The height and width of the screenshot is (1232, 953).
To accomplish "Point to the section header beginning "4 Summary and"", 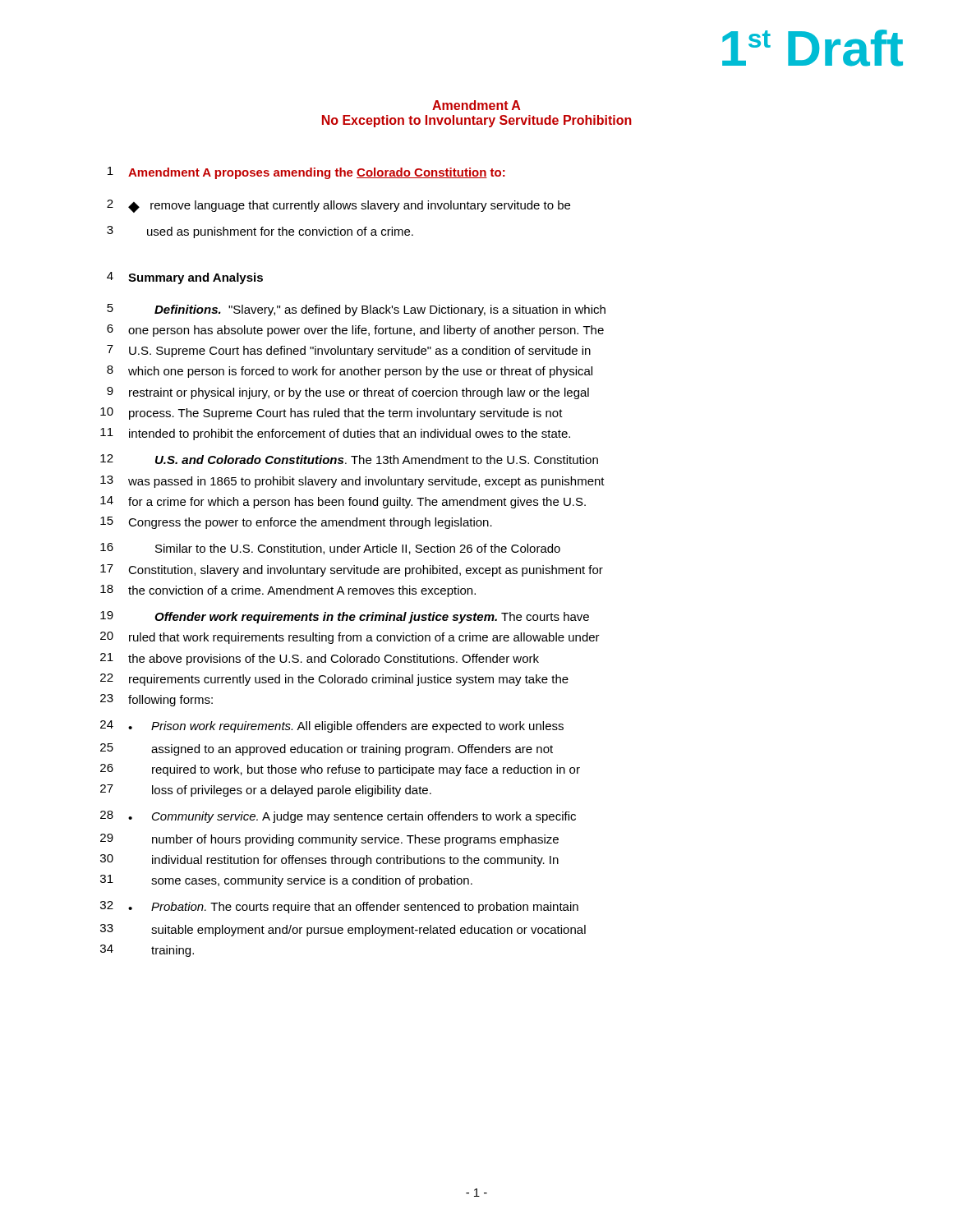I will coord(185,278).
